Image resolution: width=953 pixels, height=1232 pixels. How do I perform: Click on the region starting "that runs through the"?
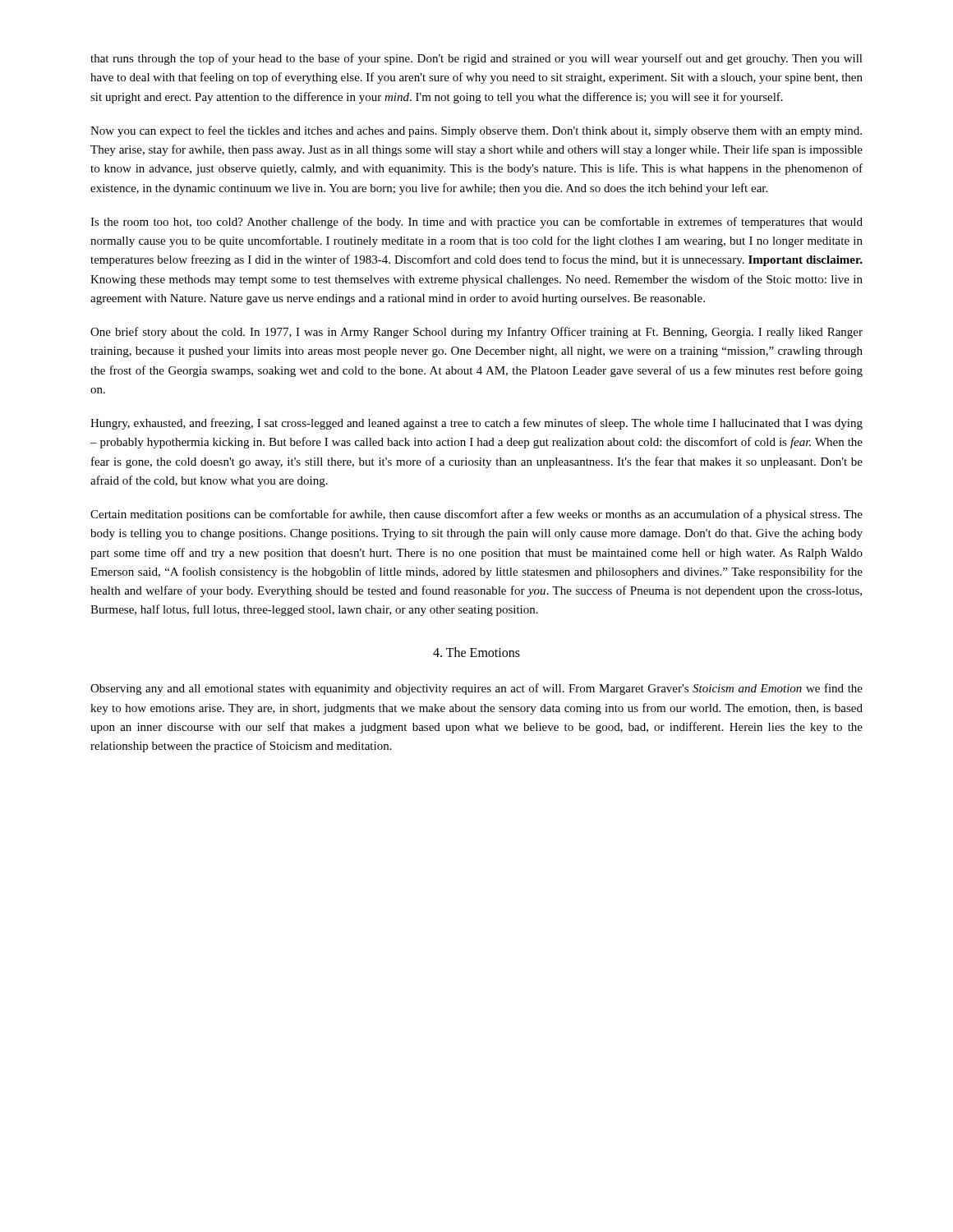click(x=476, y=77)
